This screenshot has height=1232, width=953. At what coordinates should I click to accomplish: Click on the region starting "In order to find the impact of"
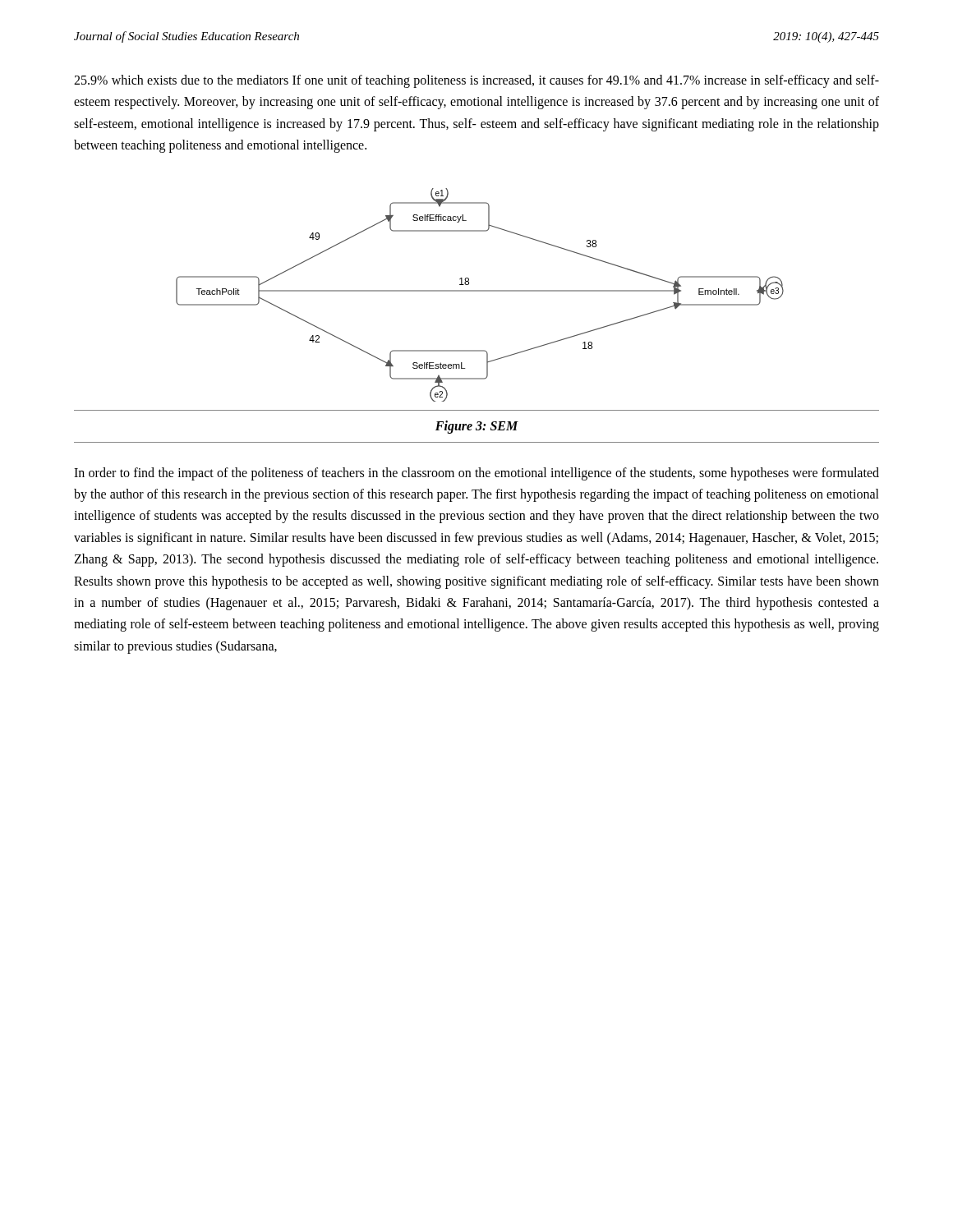(476, 559)
